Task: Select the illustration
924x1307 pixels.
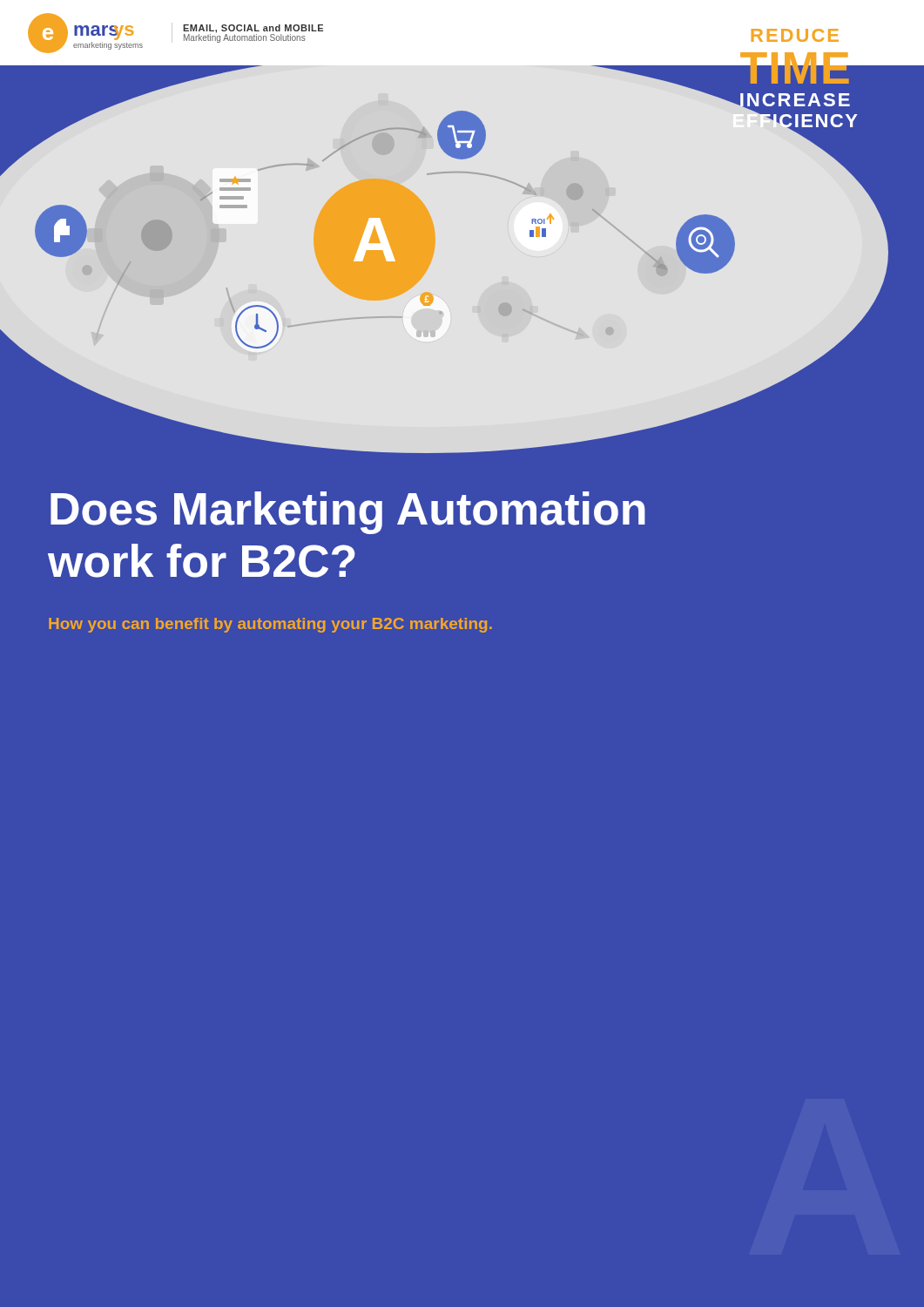Action: click(462, 227)
